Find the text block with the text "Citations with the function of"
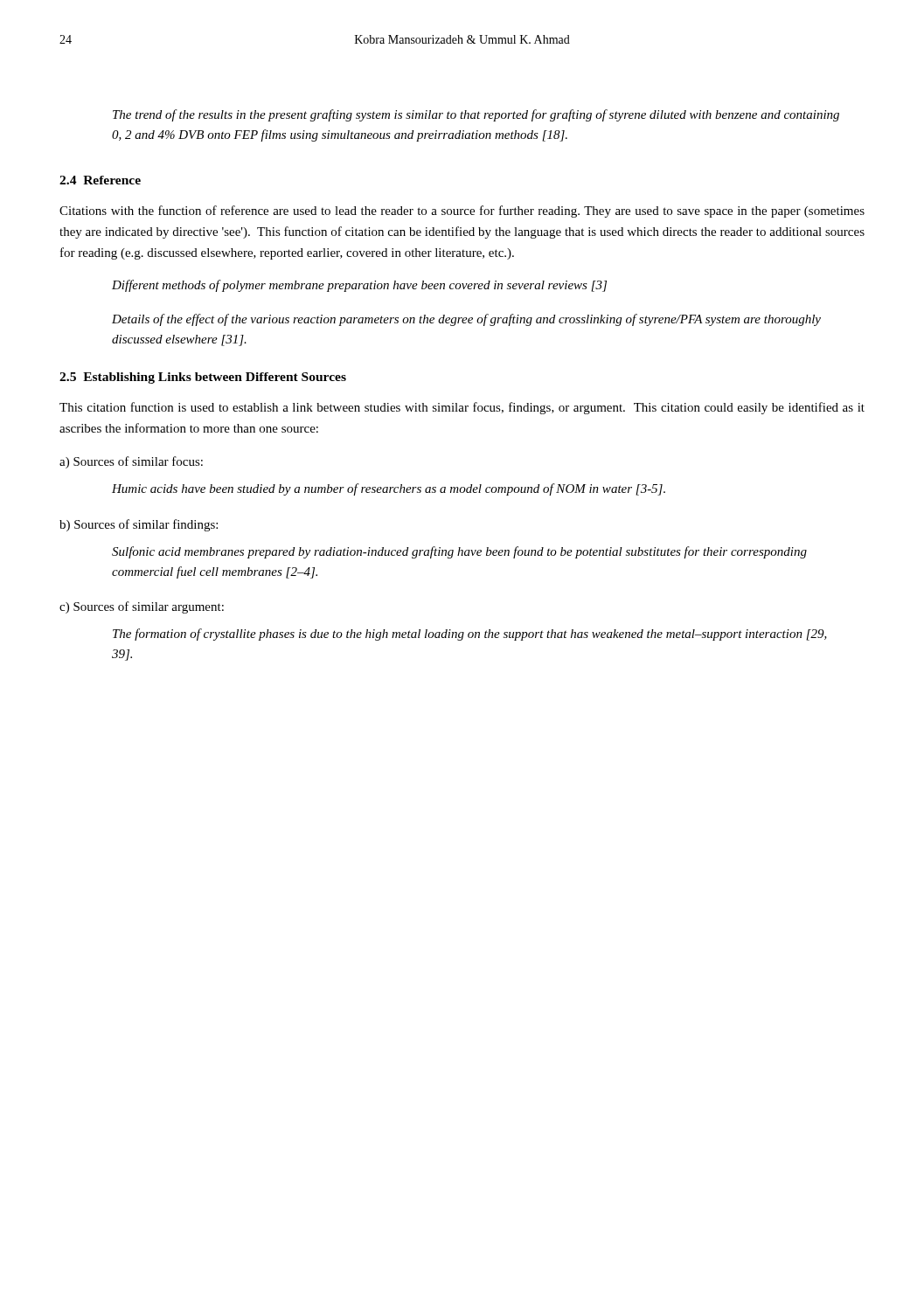Screen dimensions: 1311x924 point(462,231)
